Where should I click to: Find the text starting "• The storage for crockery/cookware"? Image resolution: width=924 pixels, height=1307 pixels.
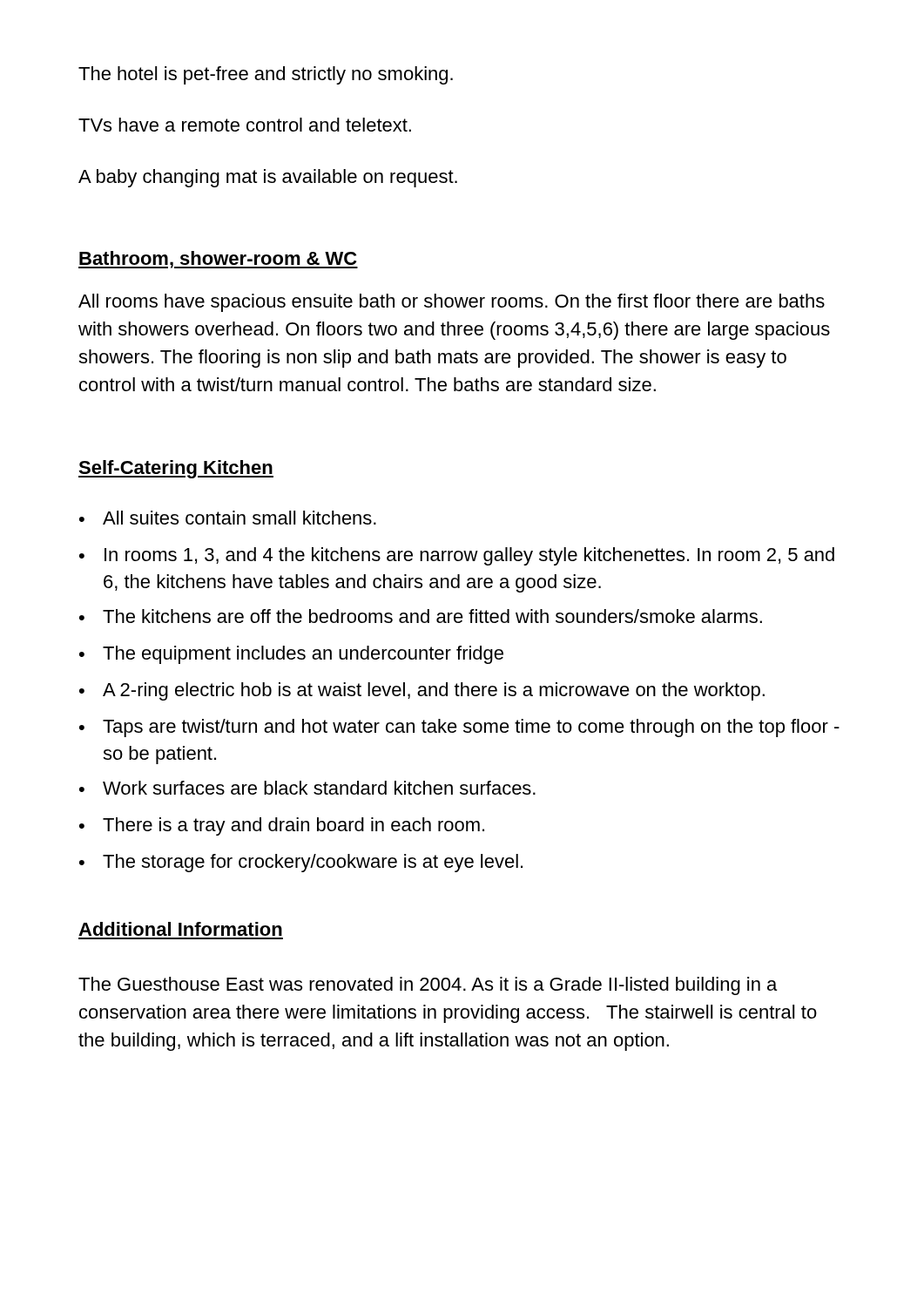(x=462, y=862)
